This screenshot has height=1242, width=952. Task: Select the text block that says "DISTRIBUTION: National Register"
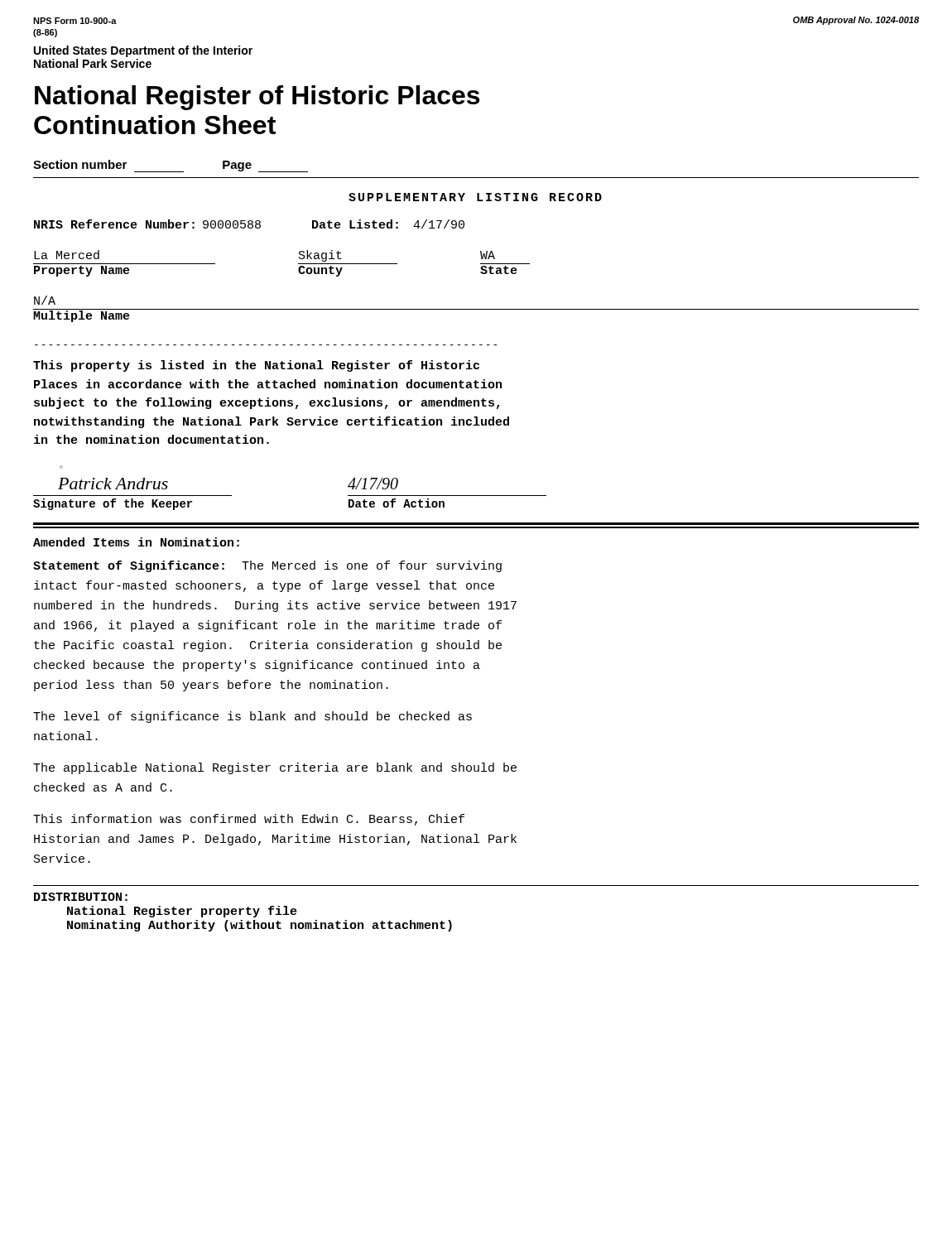tap(81, 897)
